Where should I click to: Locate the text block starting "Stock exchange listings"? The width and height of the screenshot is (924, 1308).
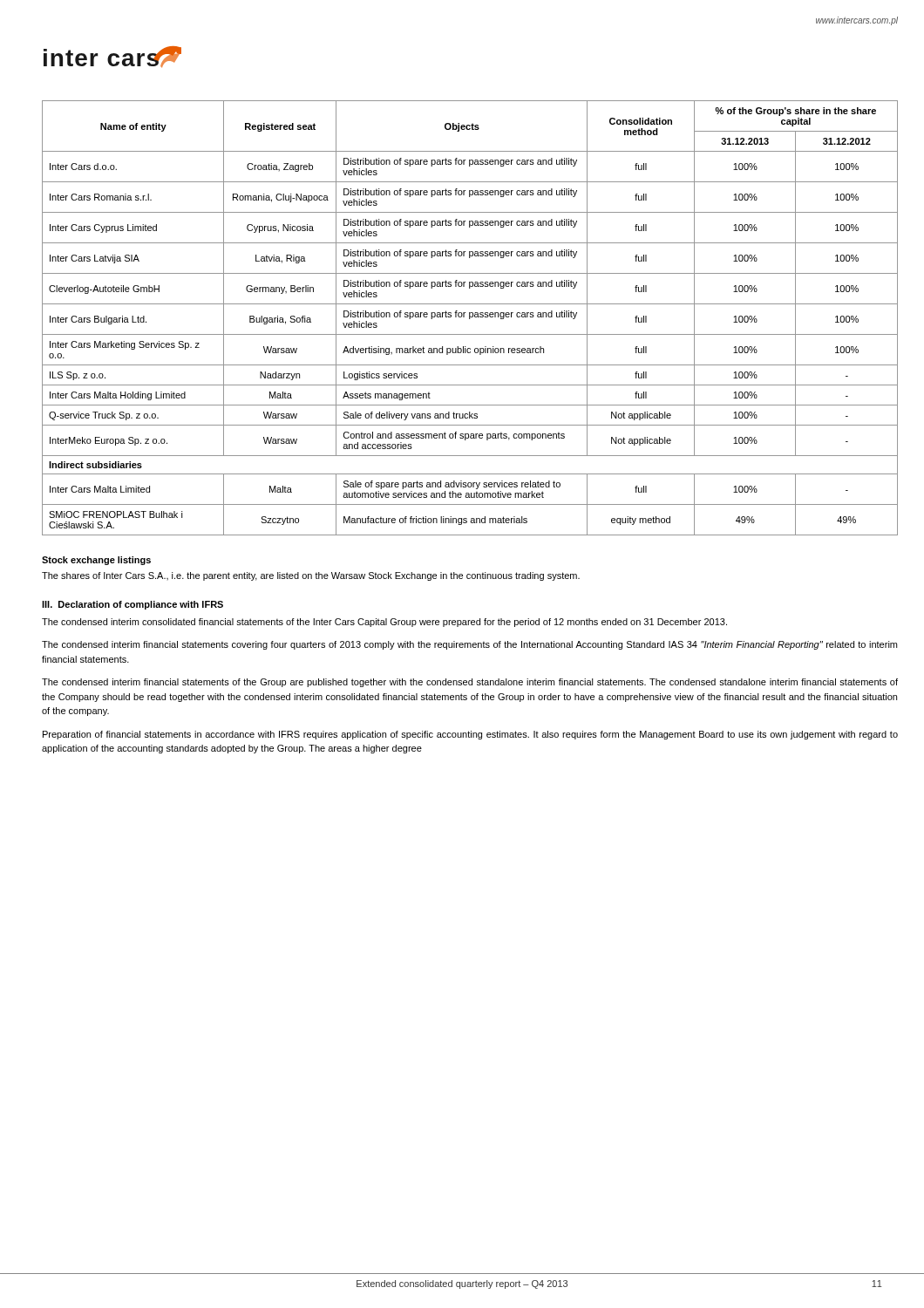[x=96, y=560]
